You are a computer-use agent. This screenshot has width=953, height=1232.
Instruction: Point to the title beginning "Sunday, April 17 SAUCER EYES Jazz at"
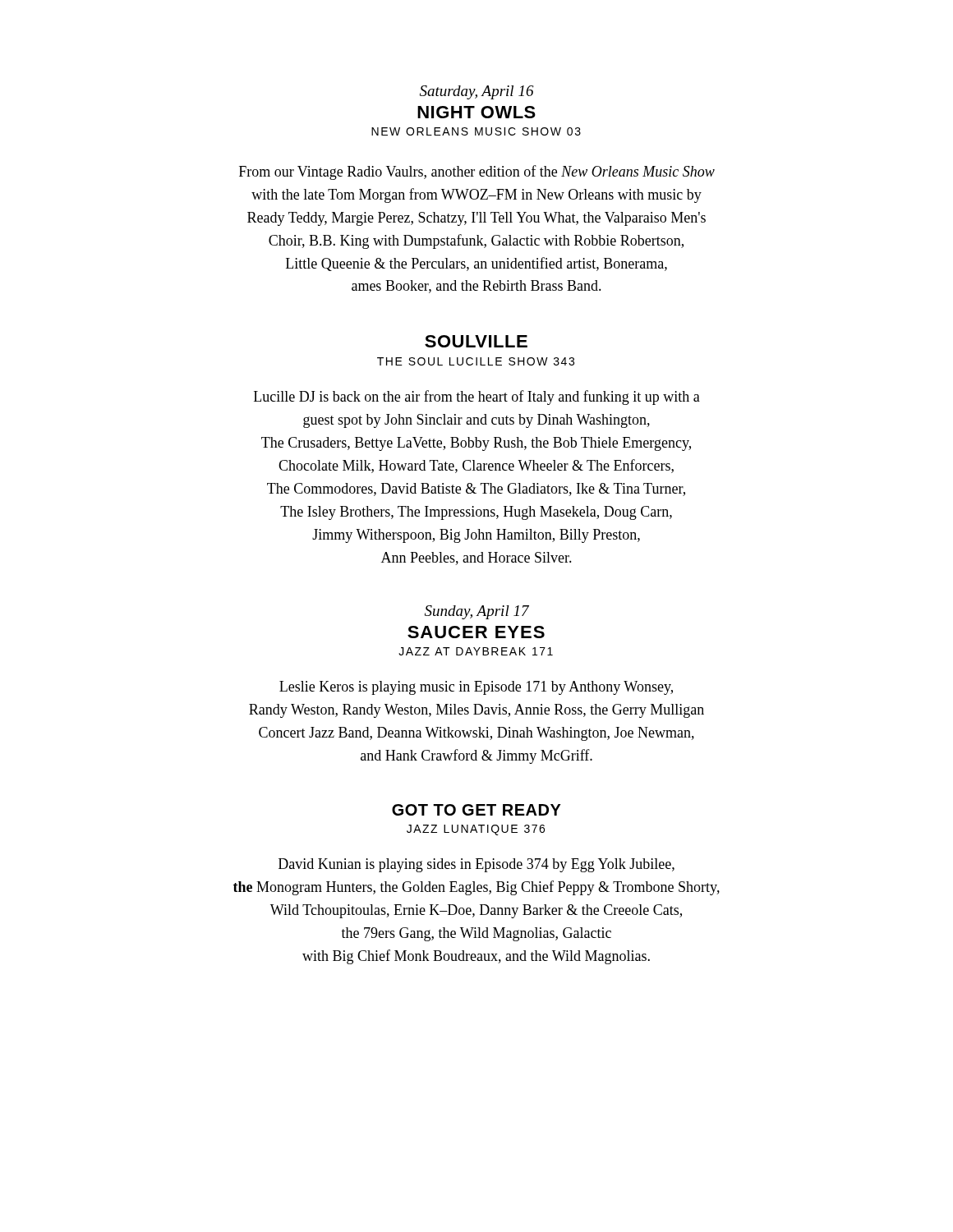[476, 630]
